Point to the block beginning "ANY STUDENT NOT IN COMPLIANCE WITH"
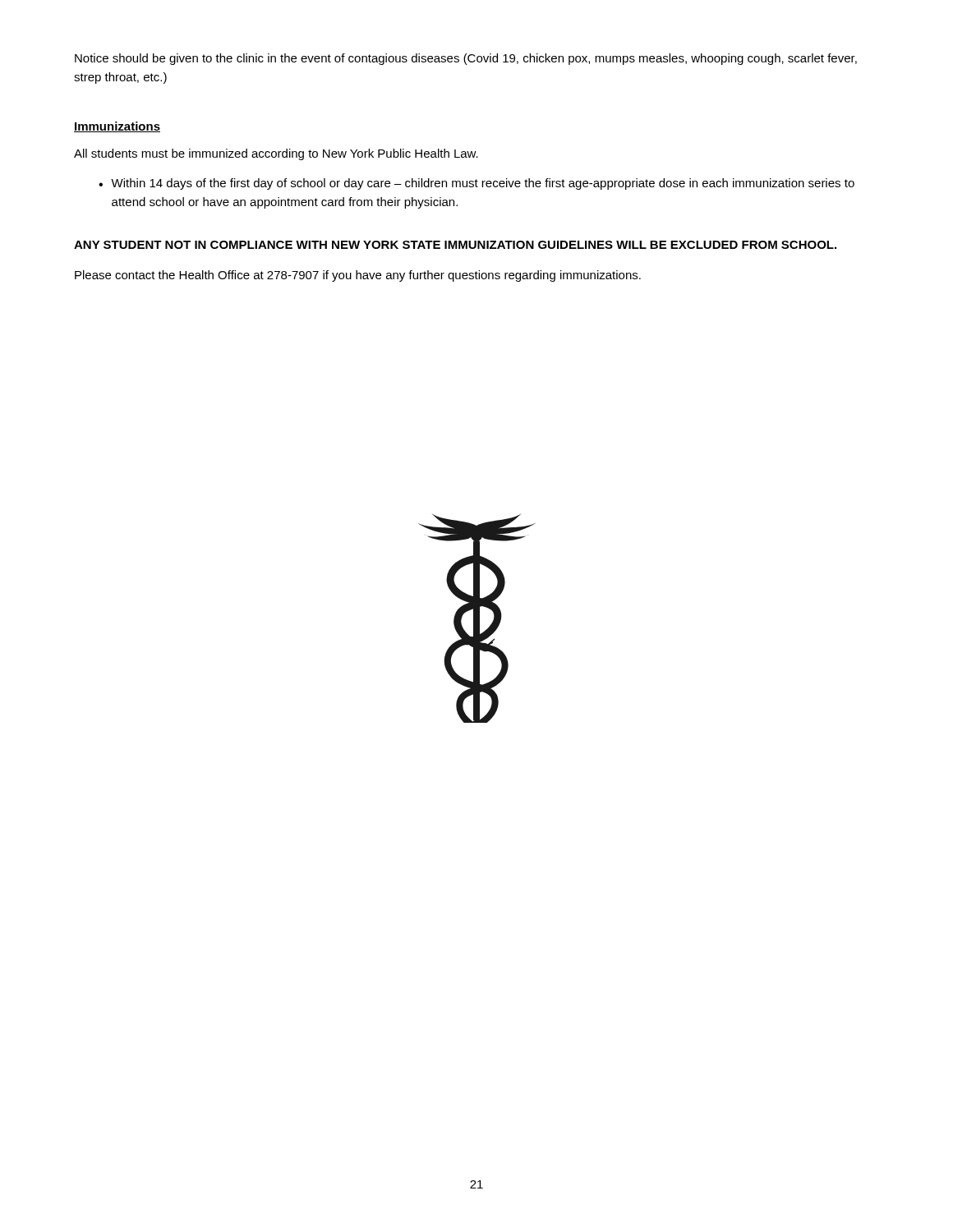 click(456, 244)
